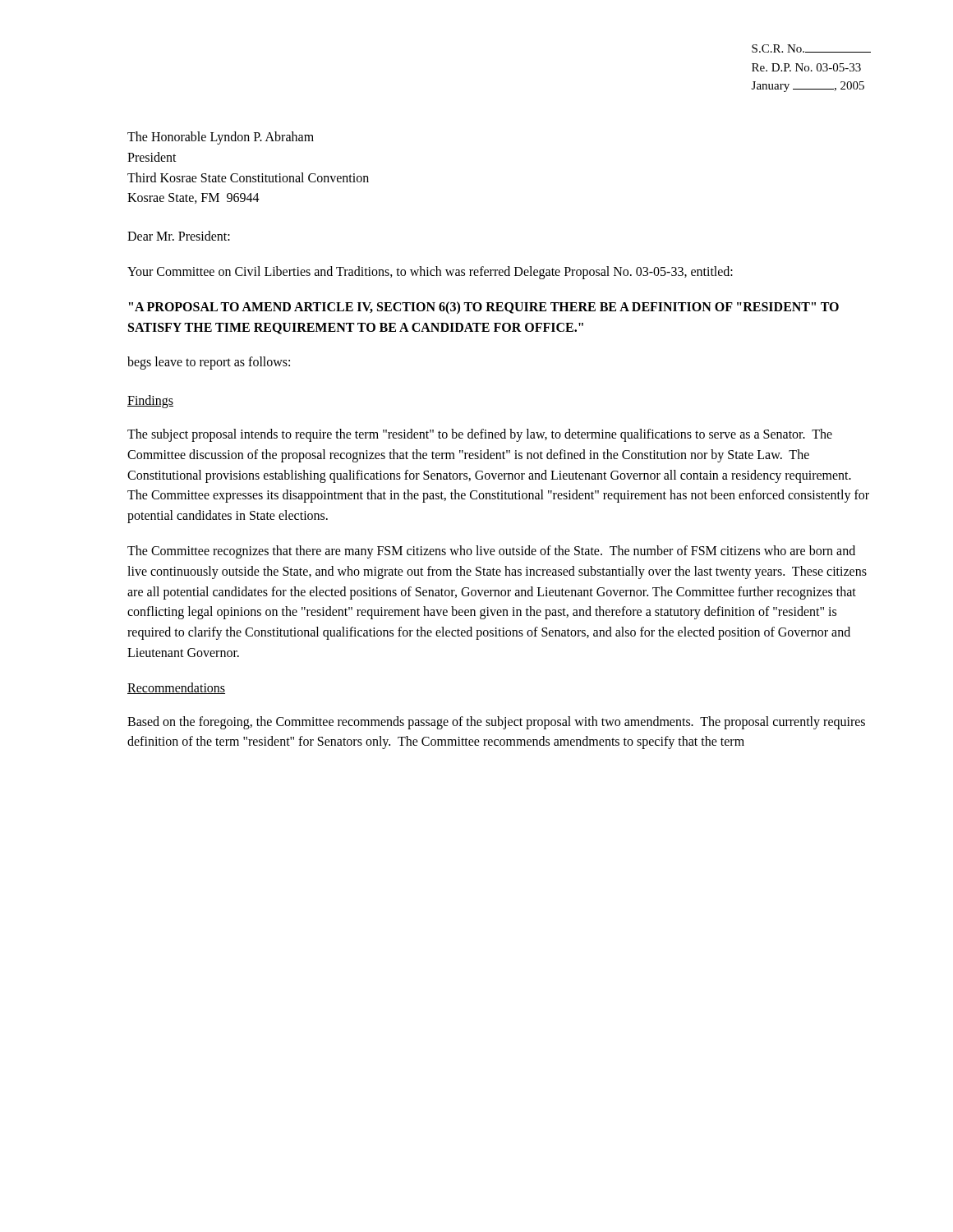The height and width of the screenshot is (1232, 953).
Task: Select the text block that says "Your Committee on Civil Liberties and Traditions,"
Action: click(430, 271)
